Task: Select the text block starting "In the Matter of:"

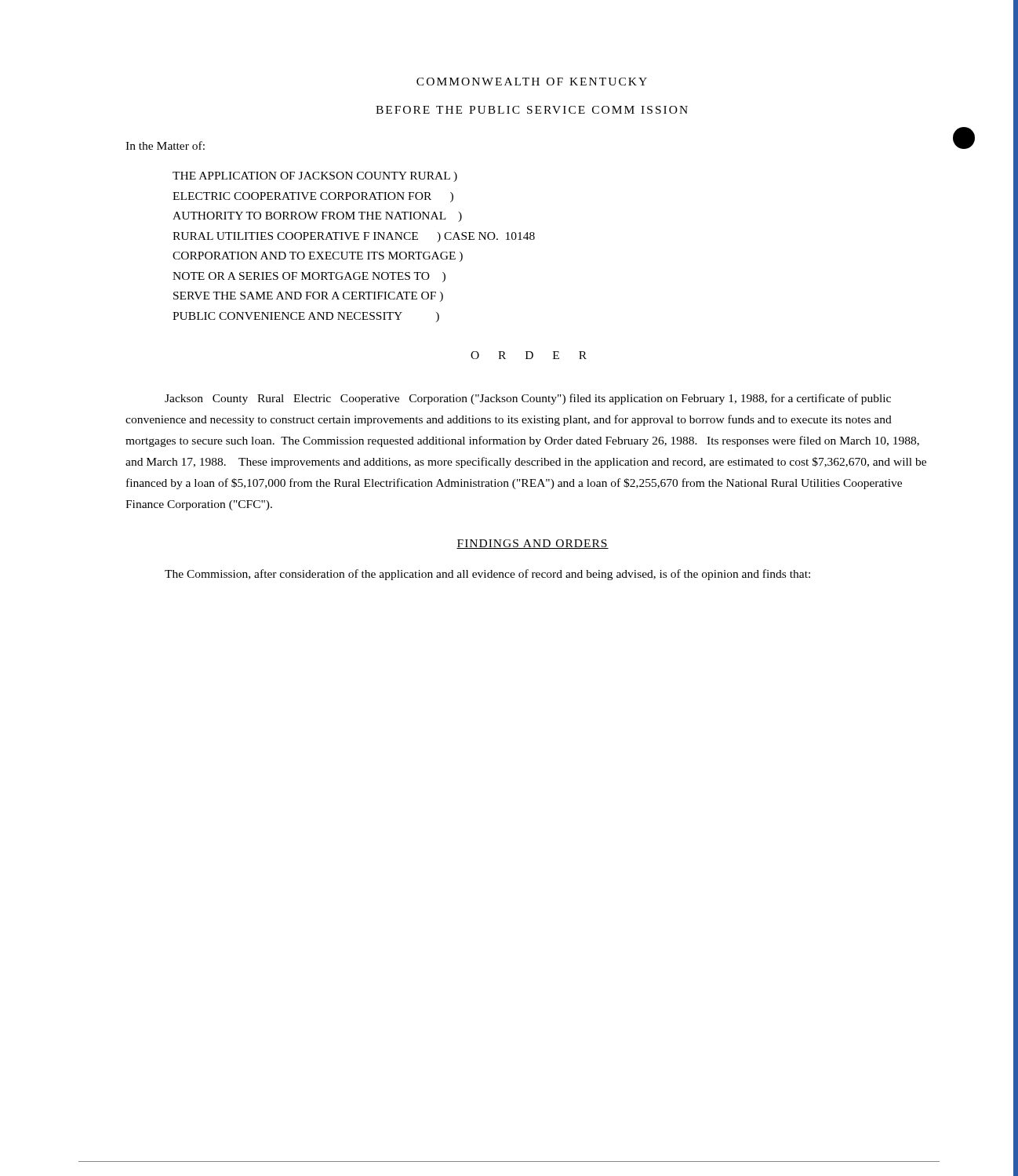Action: click(166, 145)
